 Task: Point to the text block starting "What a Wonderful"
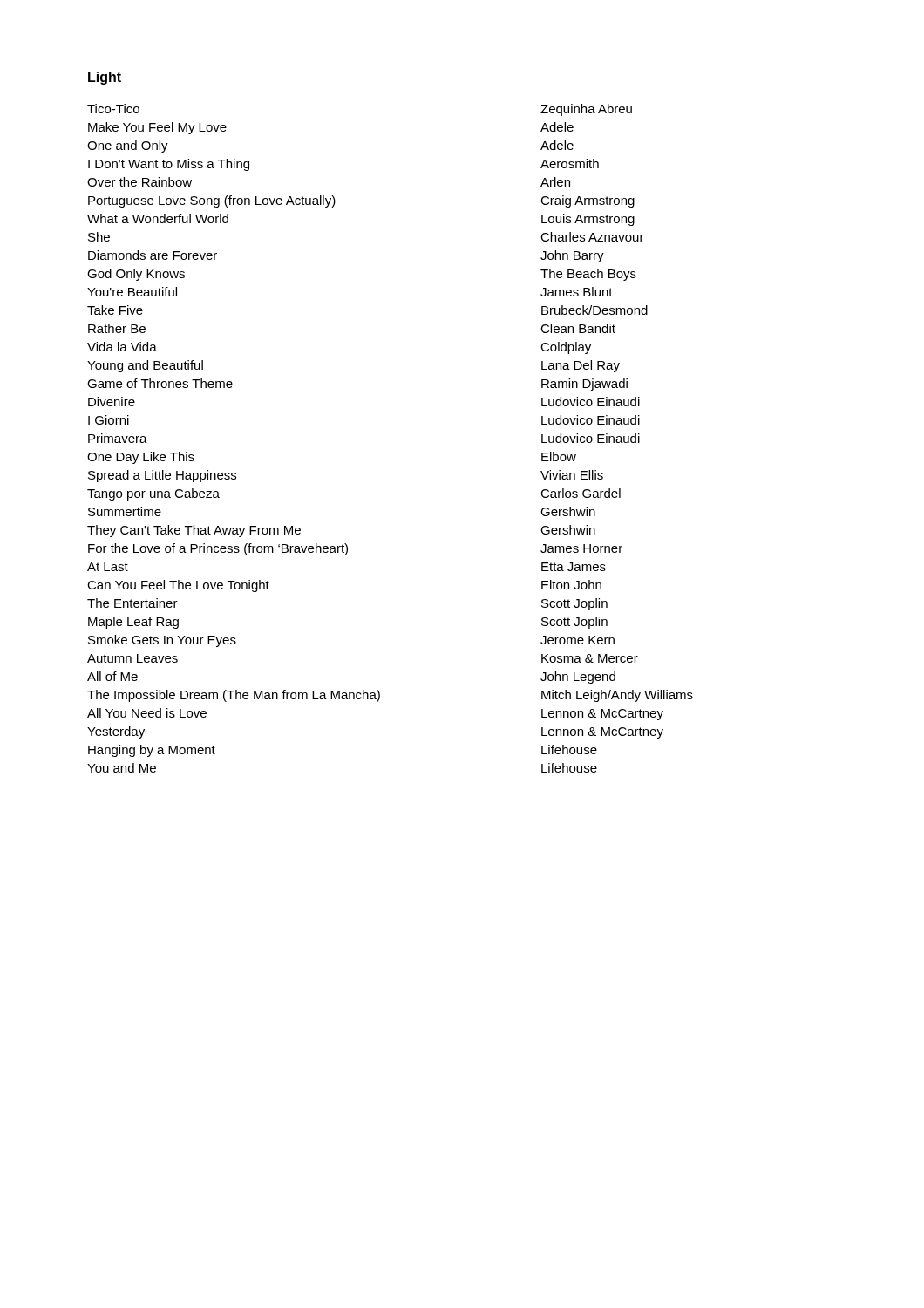click(x=154, y=219)
